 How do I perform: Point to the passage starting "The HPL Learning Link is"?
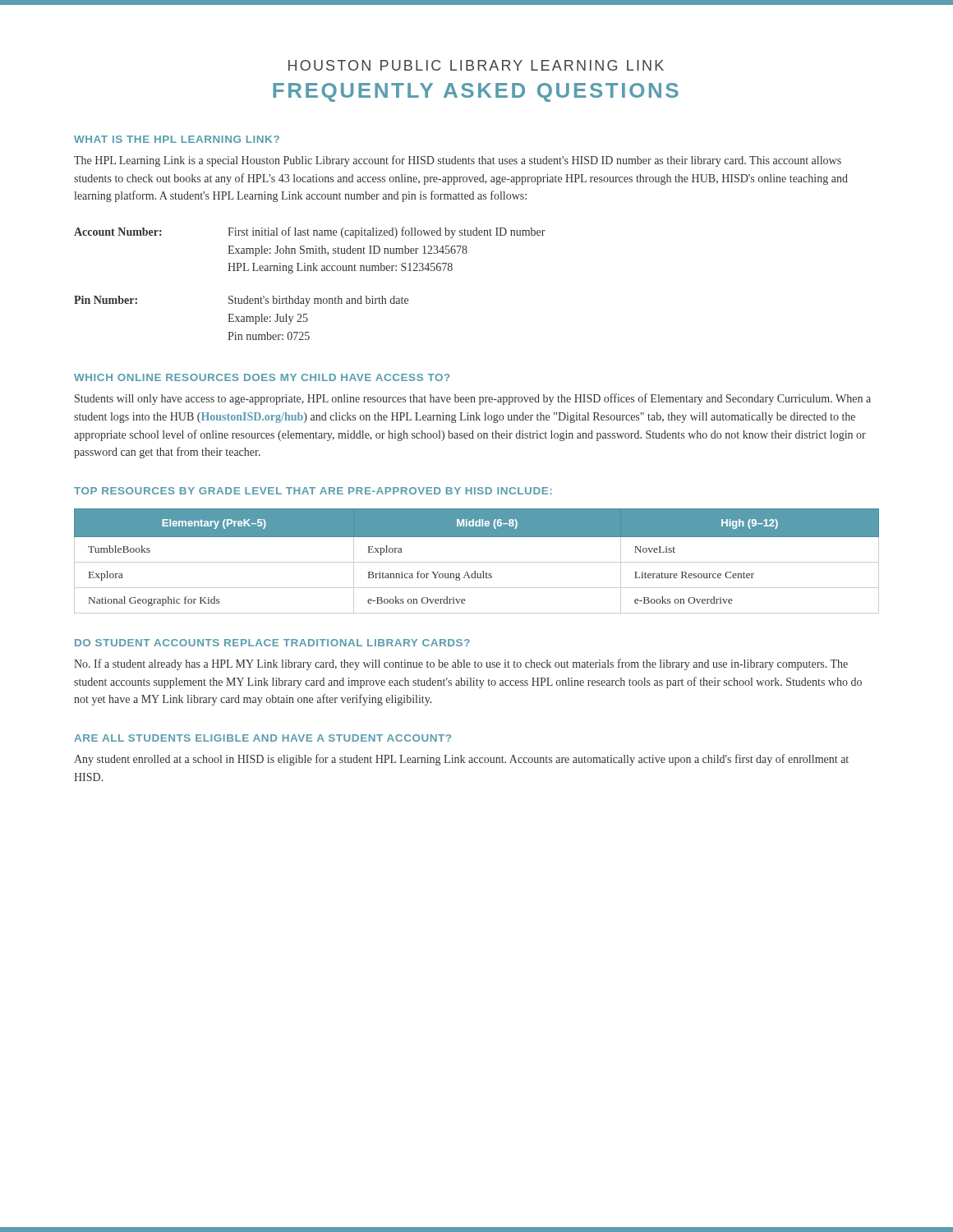click(461, 178)
